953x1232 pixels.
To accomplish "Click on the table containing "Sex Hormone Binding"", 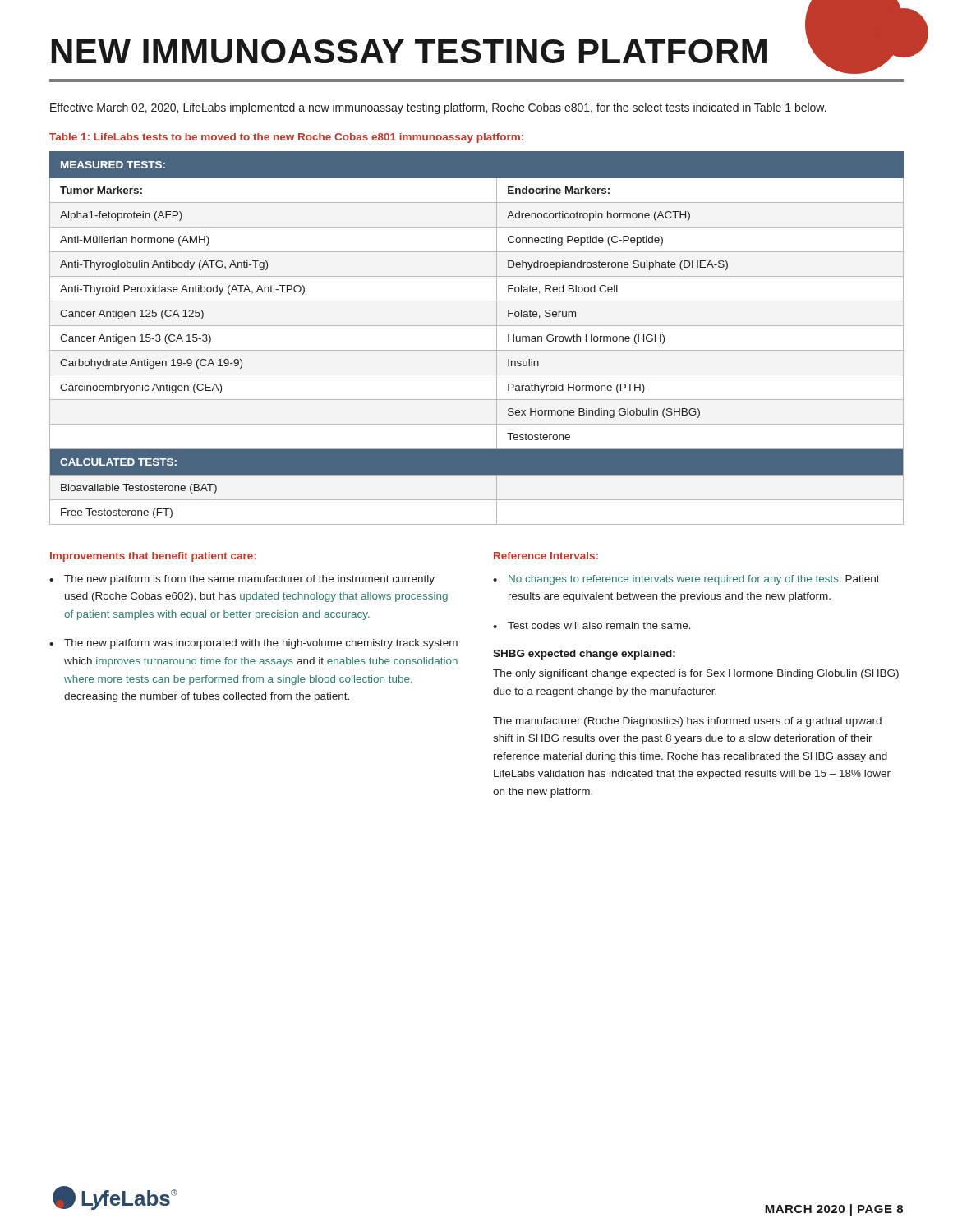I will 476,338.
